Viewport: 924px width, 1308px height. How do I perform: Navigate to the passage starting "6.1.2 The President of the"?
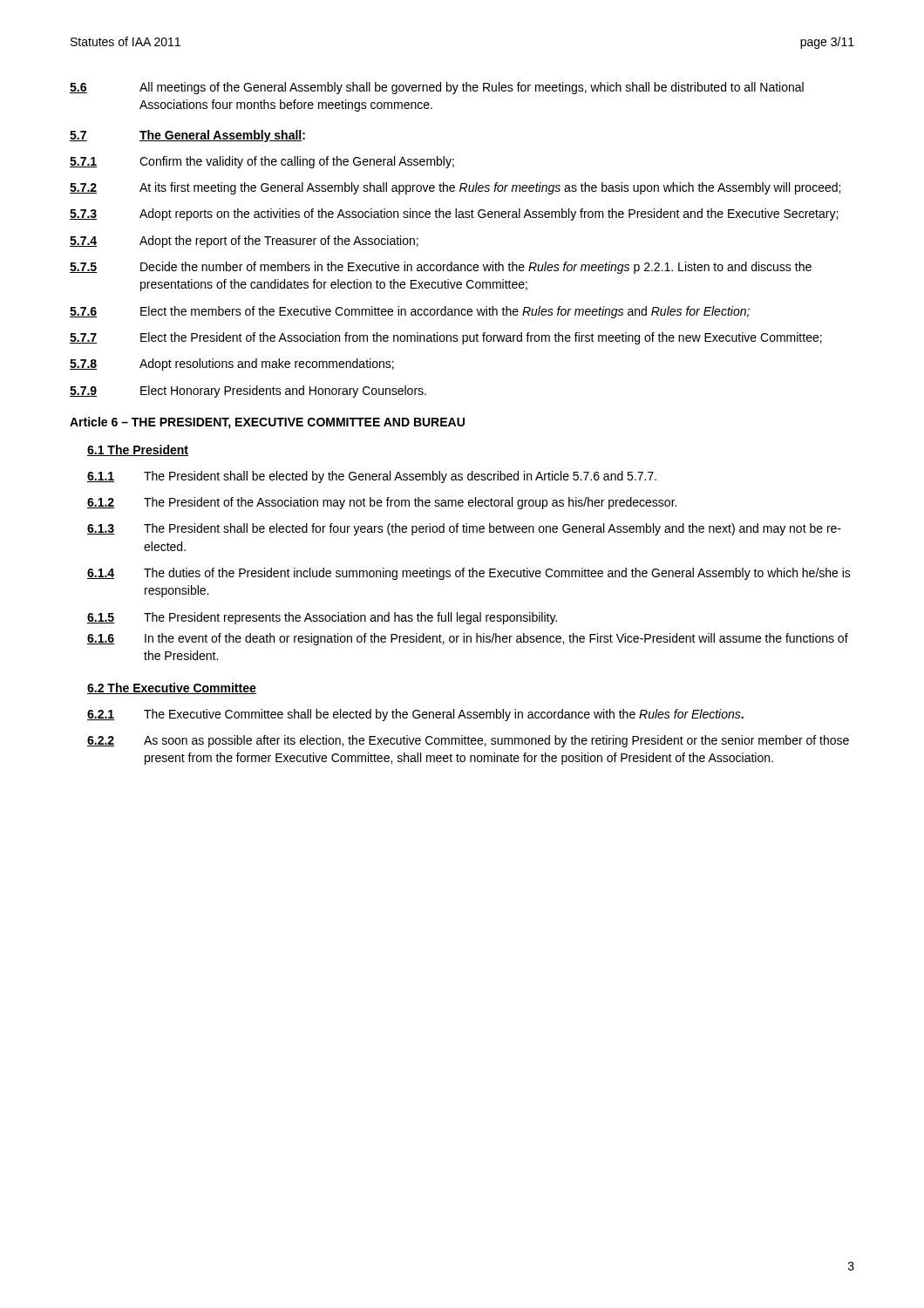click(x=471, y=503)
